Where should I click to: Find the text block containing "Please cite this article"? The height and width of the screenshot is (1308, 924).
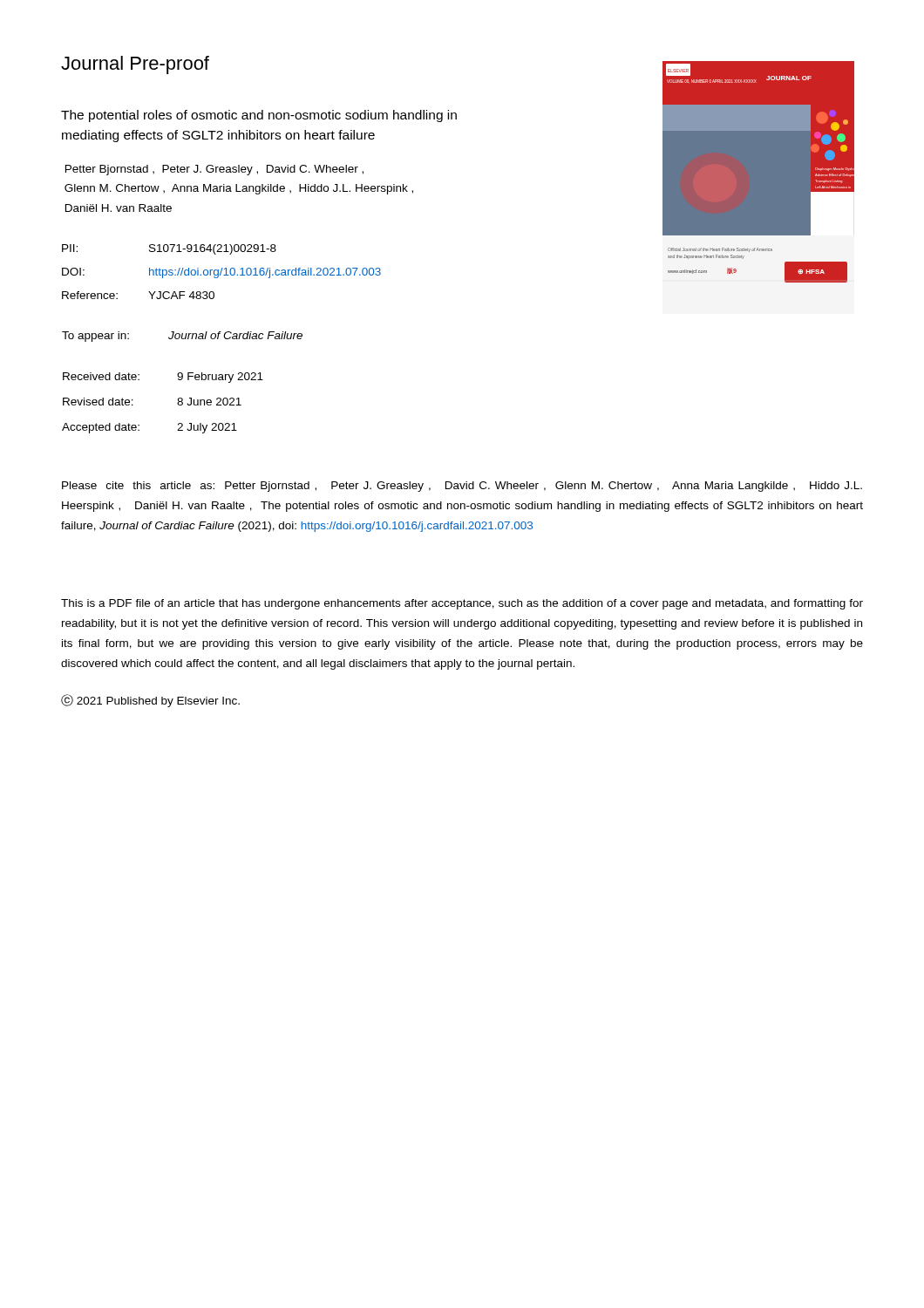pyautogui.click(x=462, y=506)
